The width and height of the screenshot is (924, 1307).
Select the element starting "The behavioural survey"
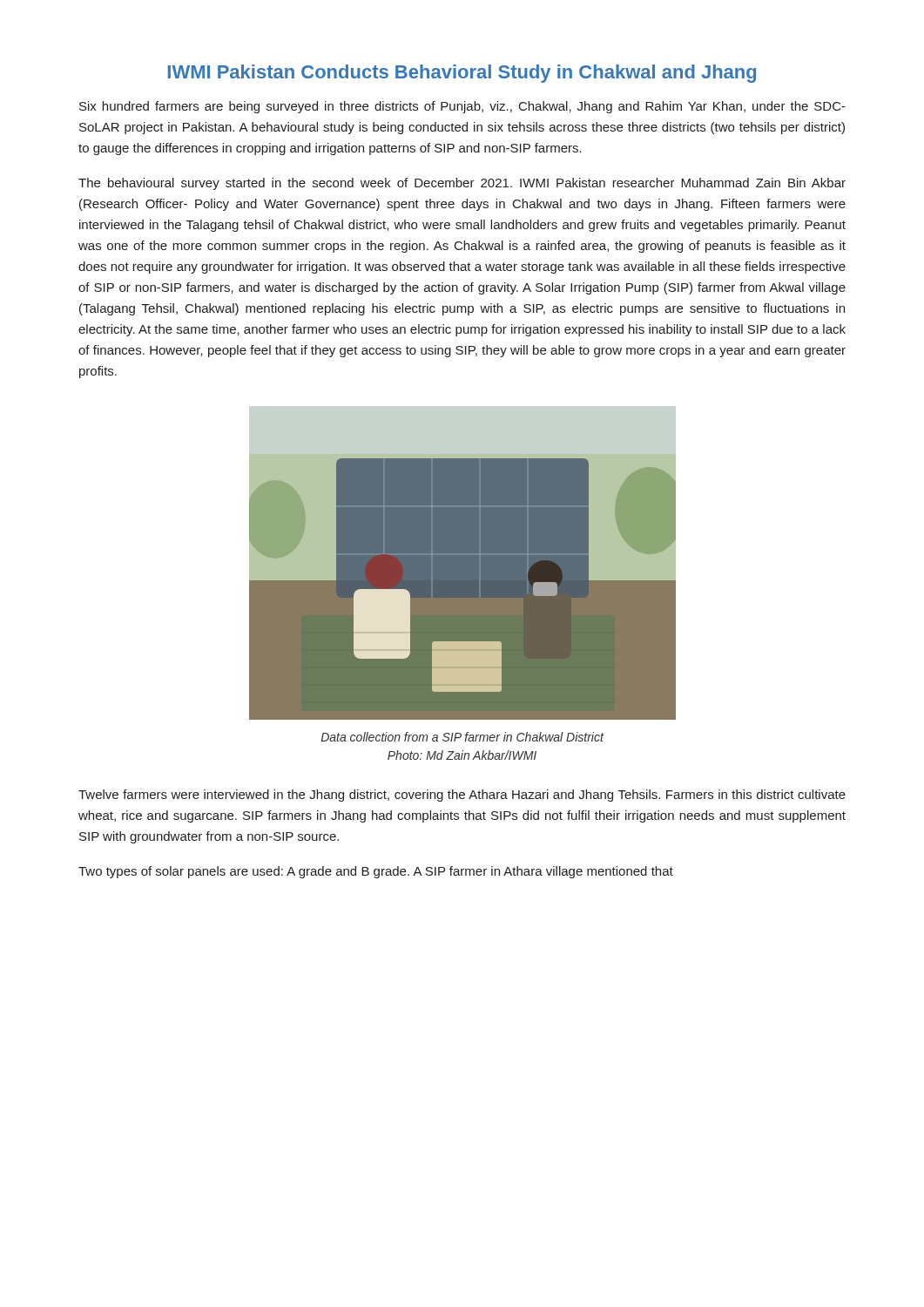coord(462,277)
